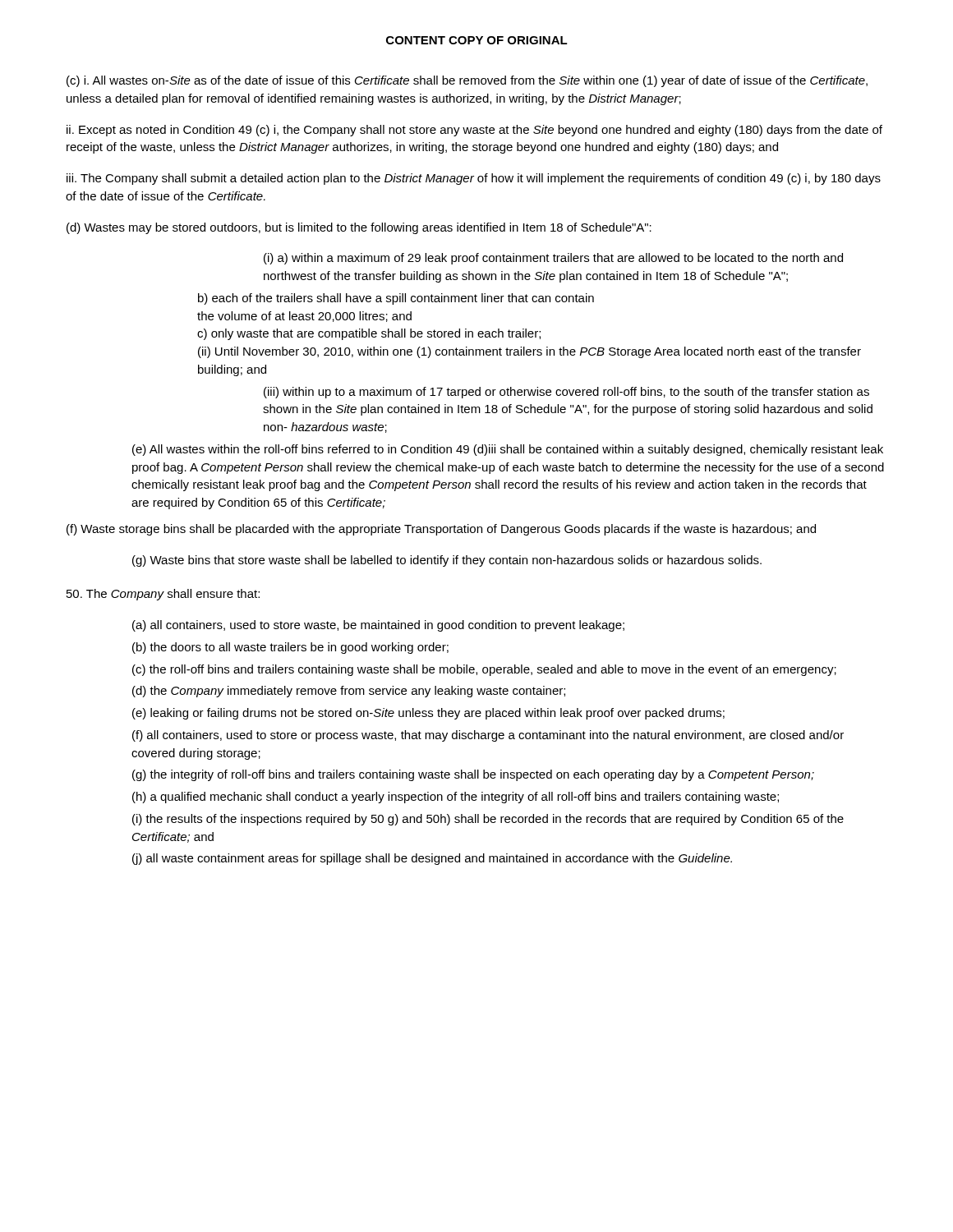Find the passage starting "(i) the results"
Screen dimensions: 1232x953
[x=488, y=827]
